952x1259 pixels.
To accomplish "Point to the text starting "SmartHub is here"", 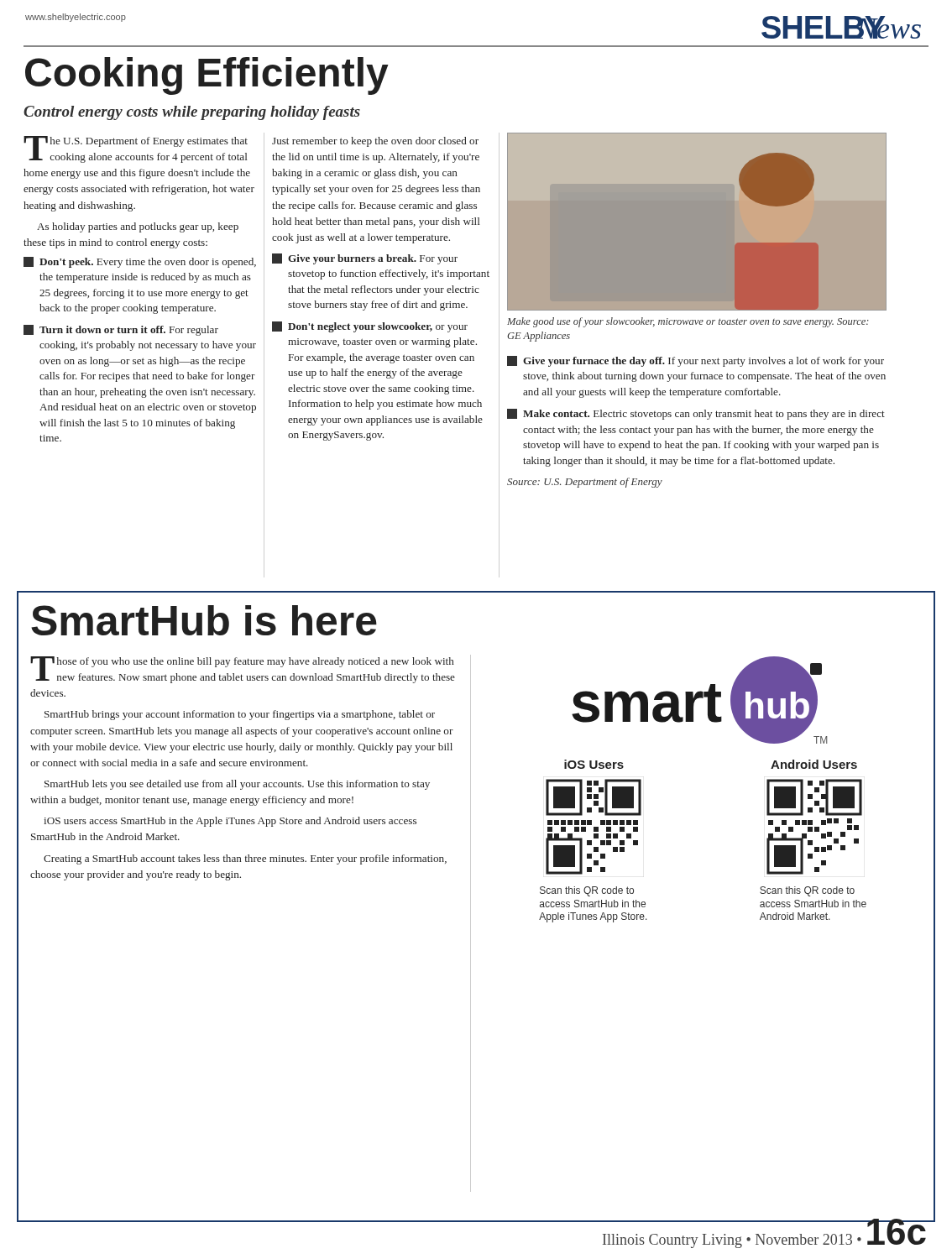I will (204, 621).
